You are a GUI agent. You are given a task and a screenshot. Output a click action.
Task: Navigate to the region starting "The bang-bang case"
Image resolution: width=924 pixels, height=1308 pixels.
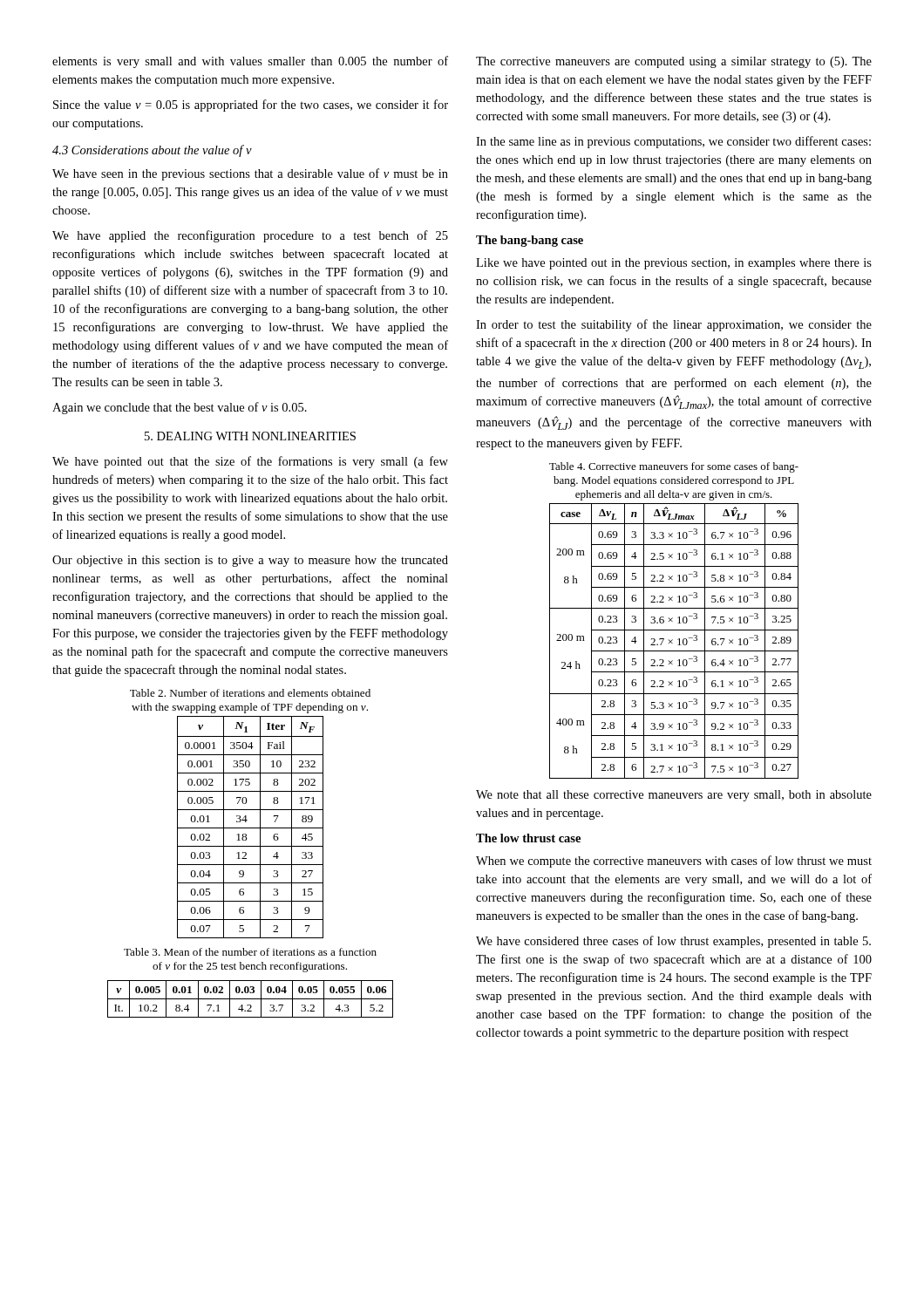530,241
